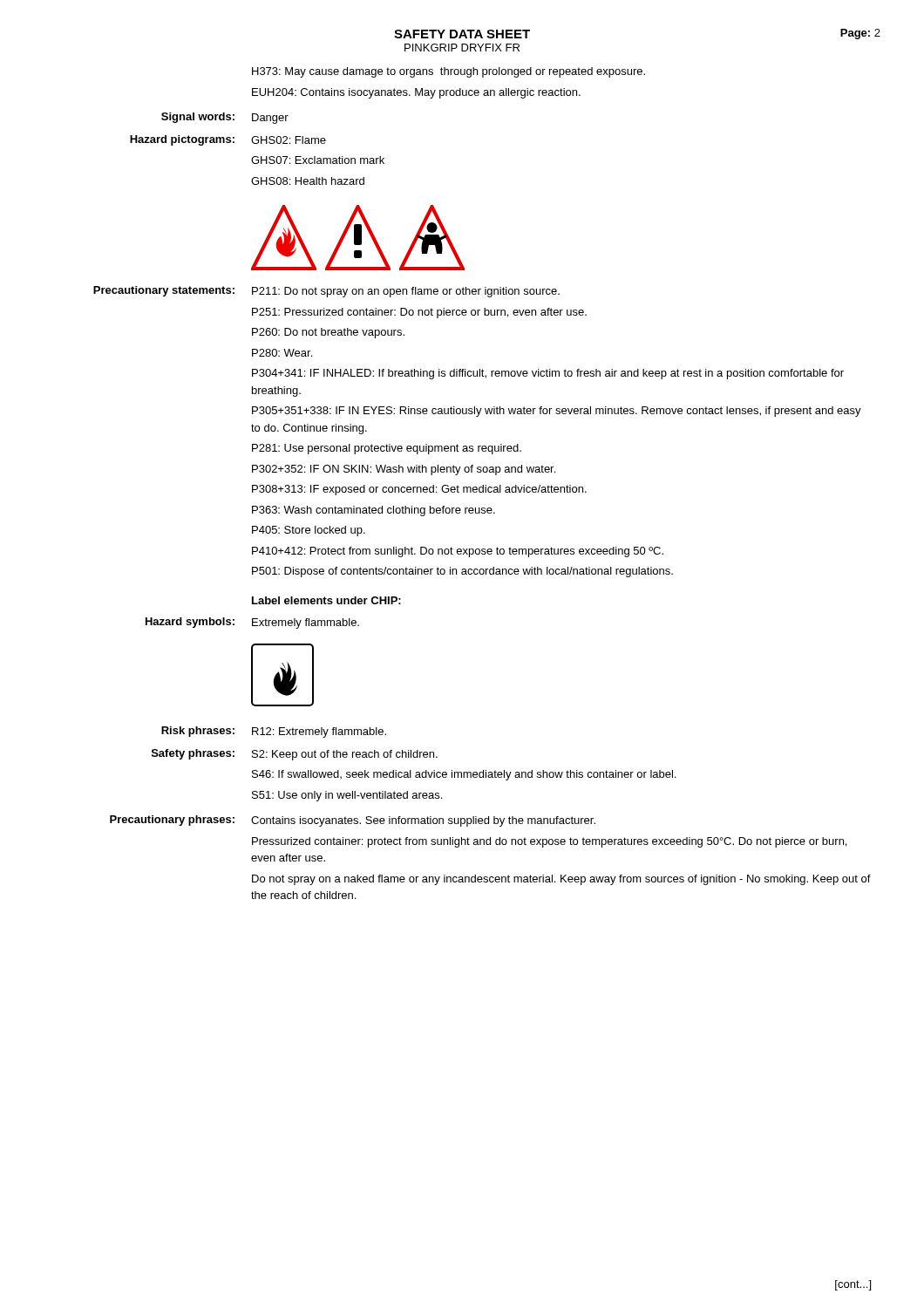Point to the block beginning "Contains isocyanates. See information supplied"
The width and height of the screenshot is (924, 1308).
(x=423, y=821)
